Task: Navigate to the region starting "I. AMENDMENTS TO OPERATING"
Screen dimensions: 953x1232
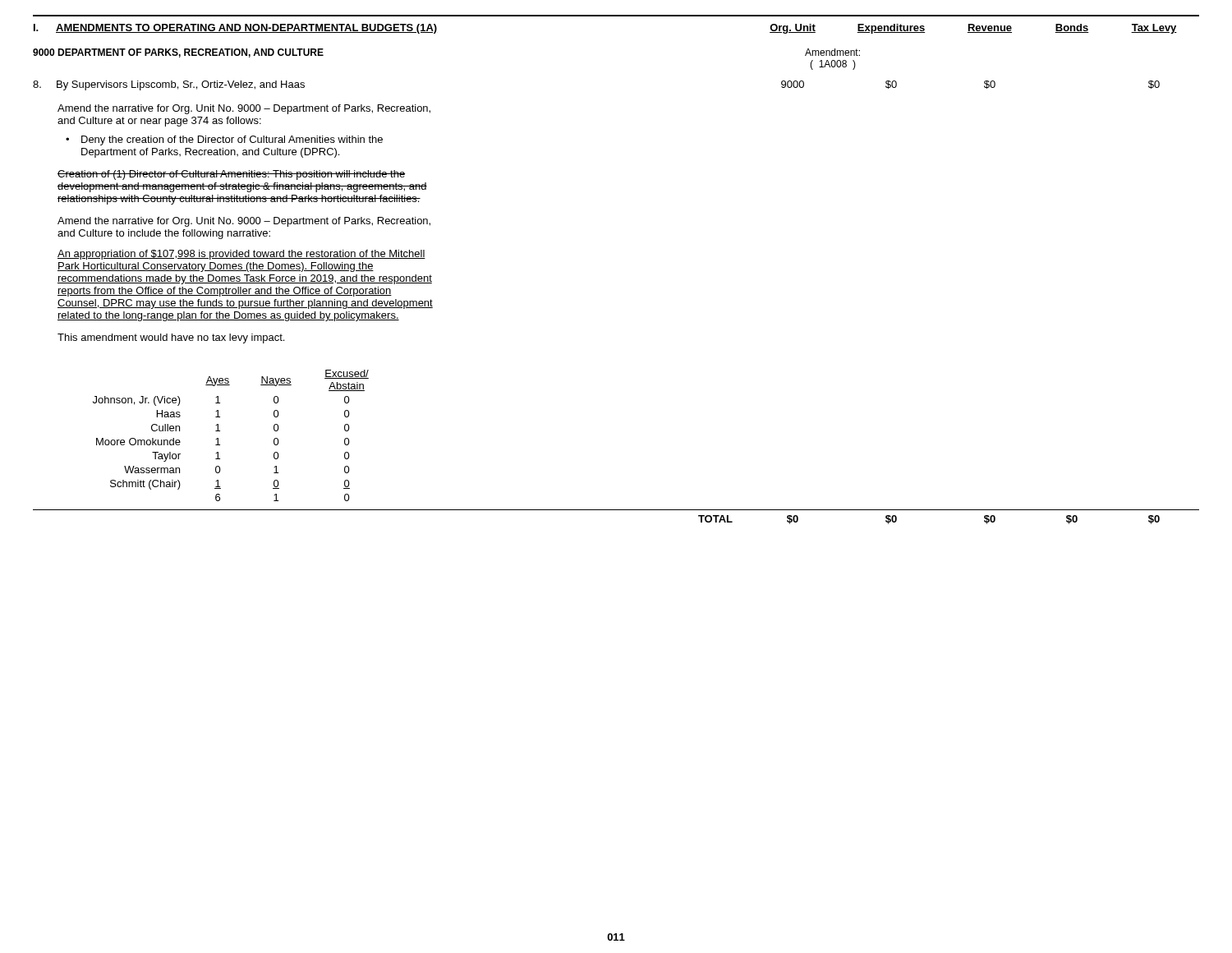Action: pos(616,27)
